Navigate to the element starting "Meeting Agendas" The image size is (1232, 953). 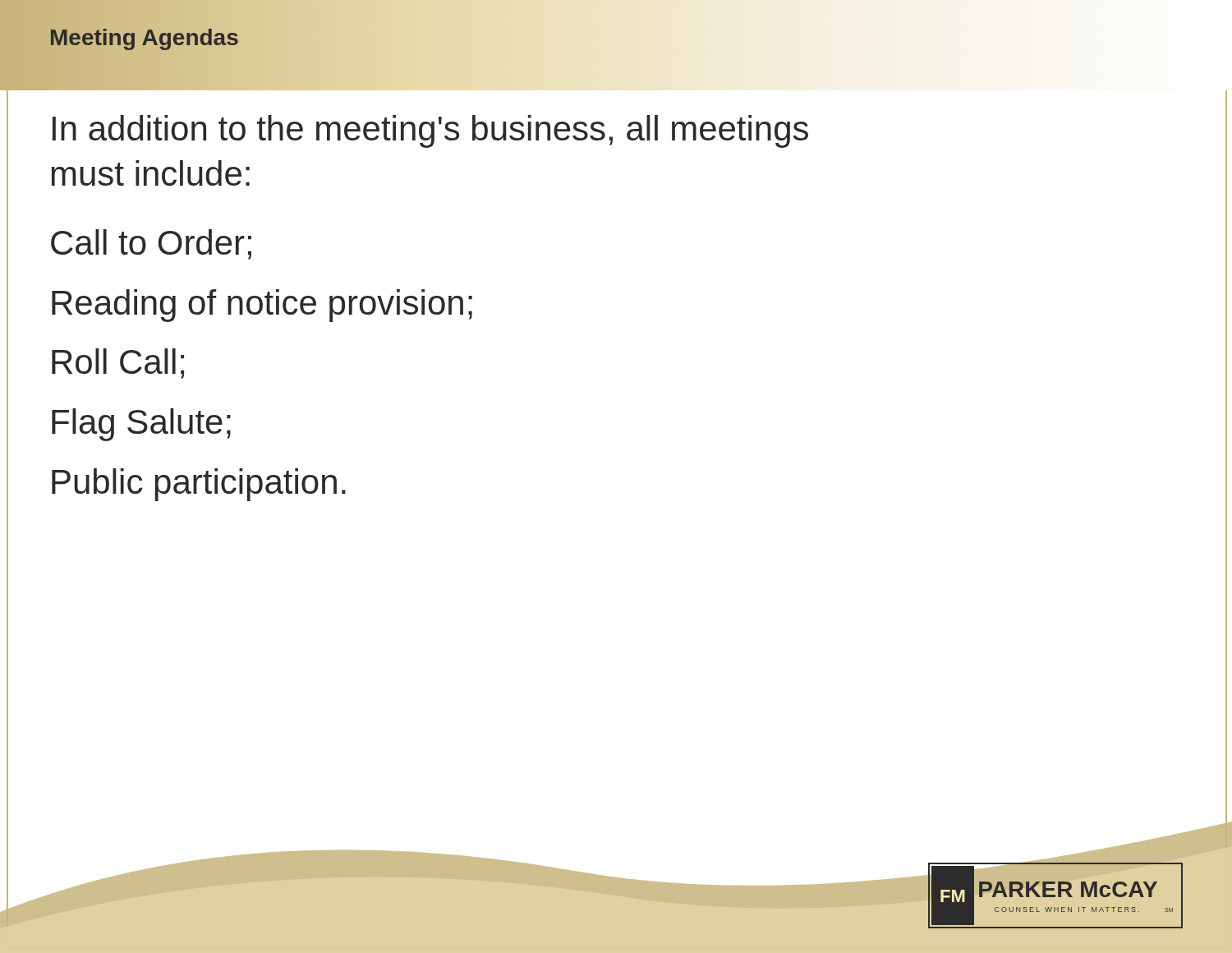click(x=144, y=37)
